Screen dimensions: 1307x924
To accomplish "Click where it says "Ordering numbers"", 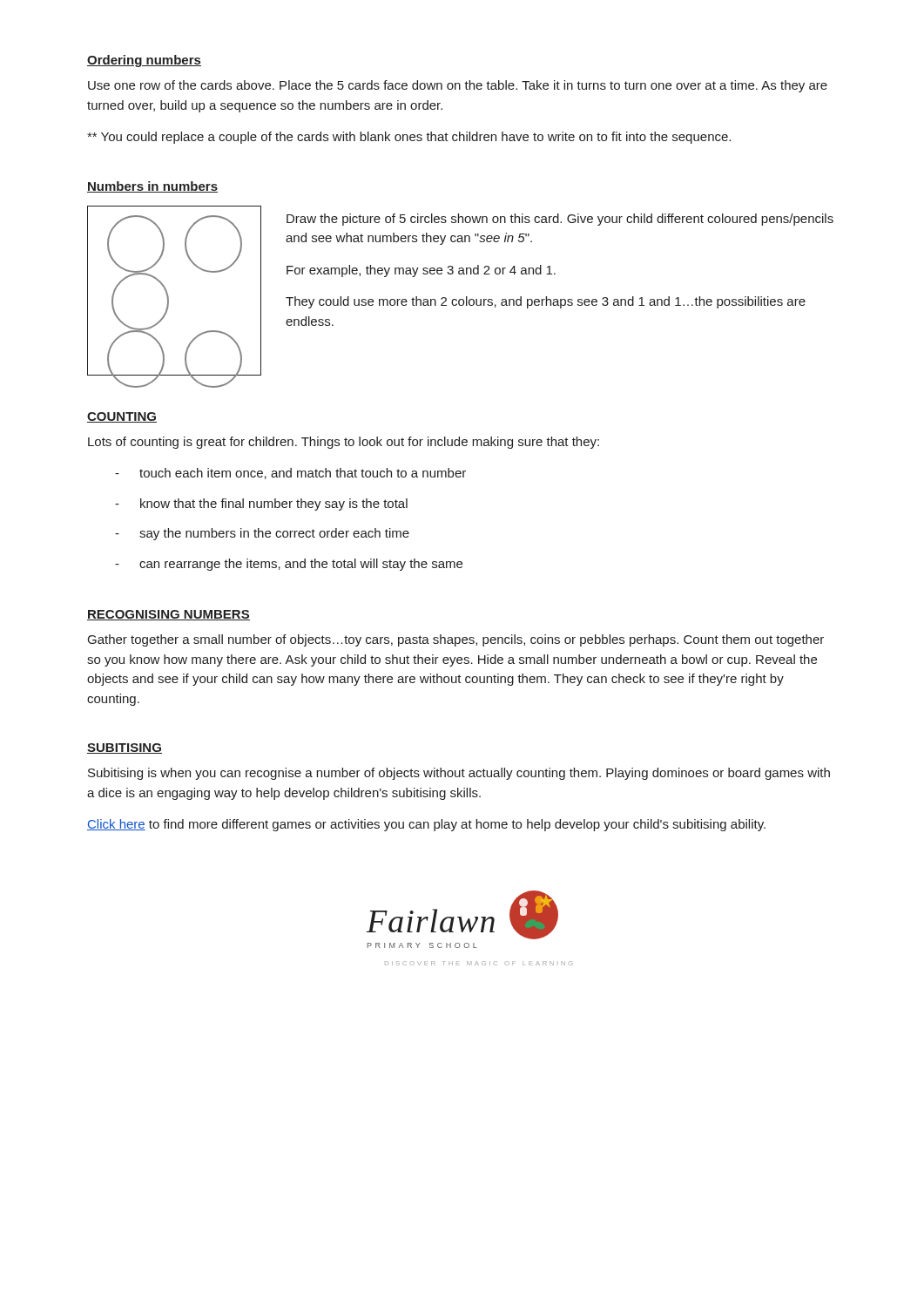I will click(x=144, y=60).
